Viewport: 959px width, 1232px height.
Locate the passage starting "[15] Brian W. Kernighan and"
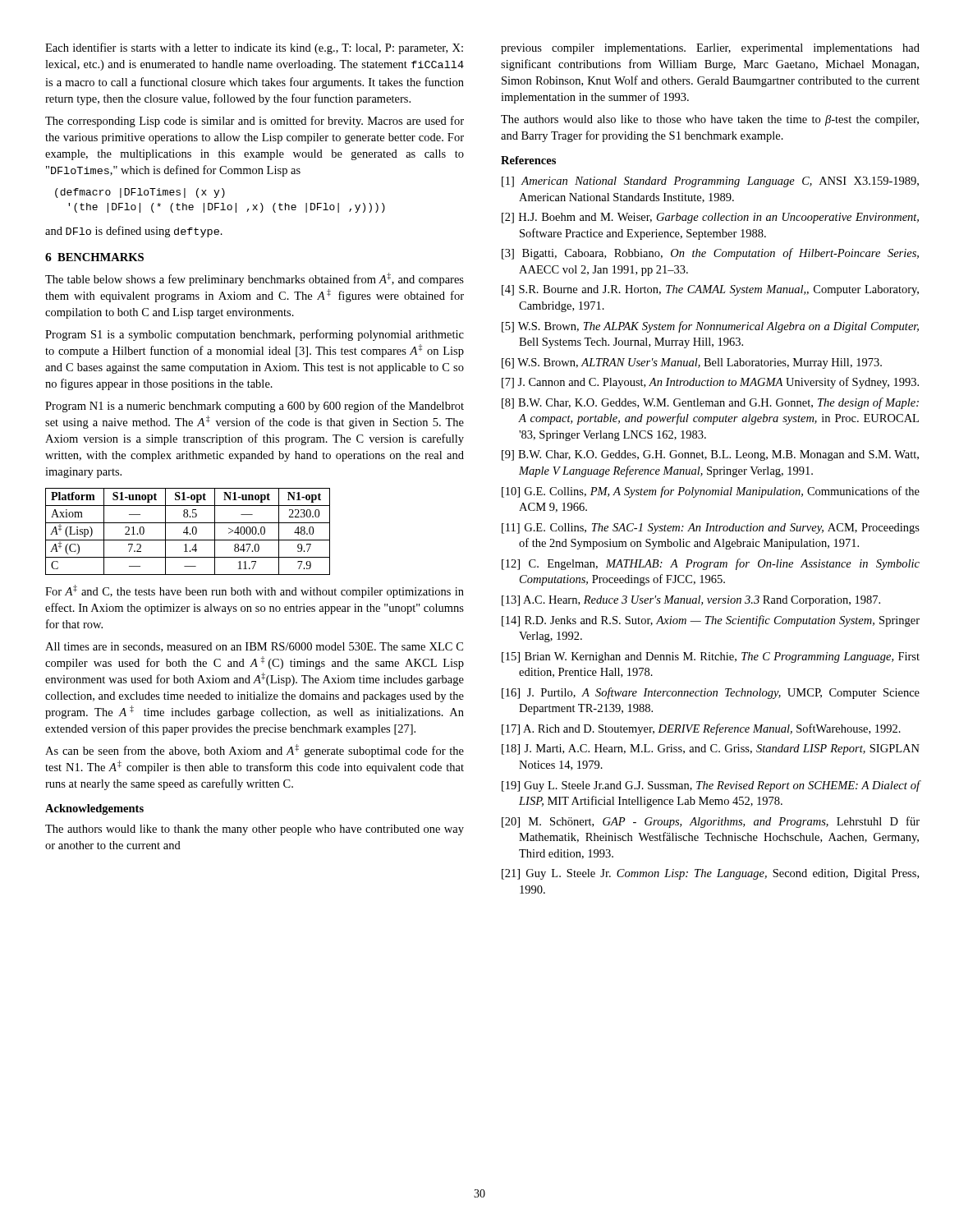tap(710, 665)
